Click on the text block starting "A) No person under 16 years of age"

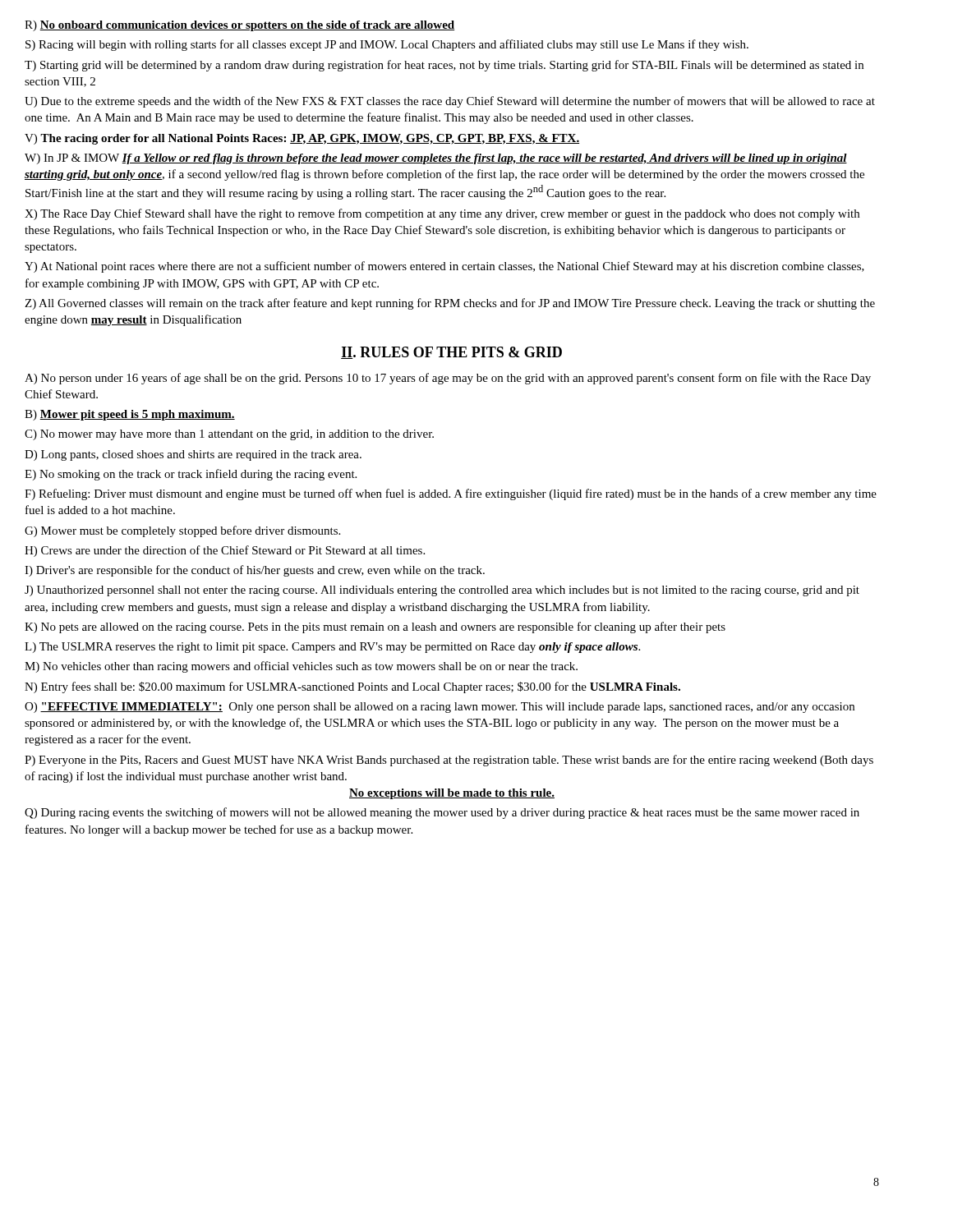pos(448,386)
